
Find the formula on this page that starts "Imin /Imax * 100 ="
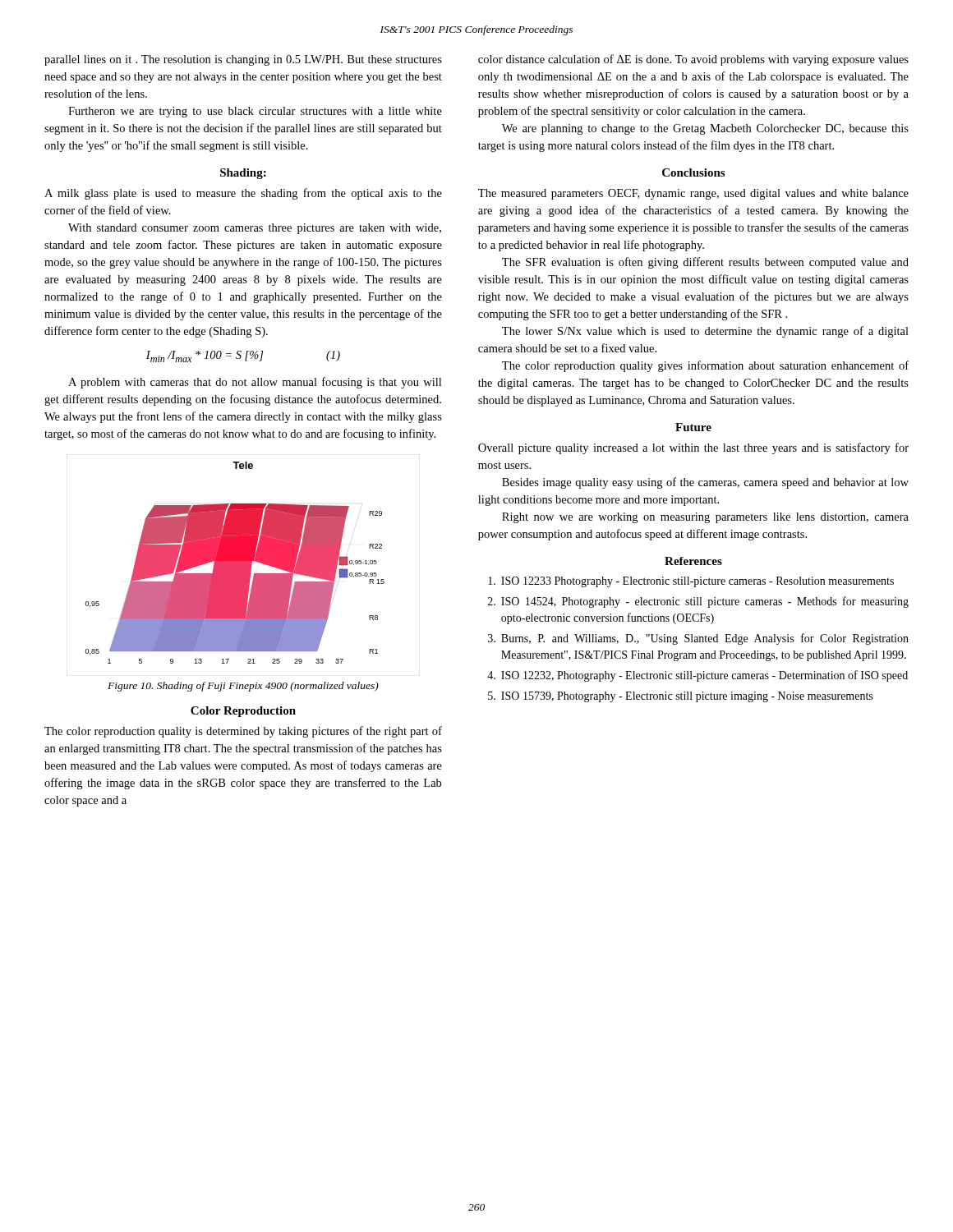point(243,357)
